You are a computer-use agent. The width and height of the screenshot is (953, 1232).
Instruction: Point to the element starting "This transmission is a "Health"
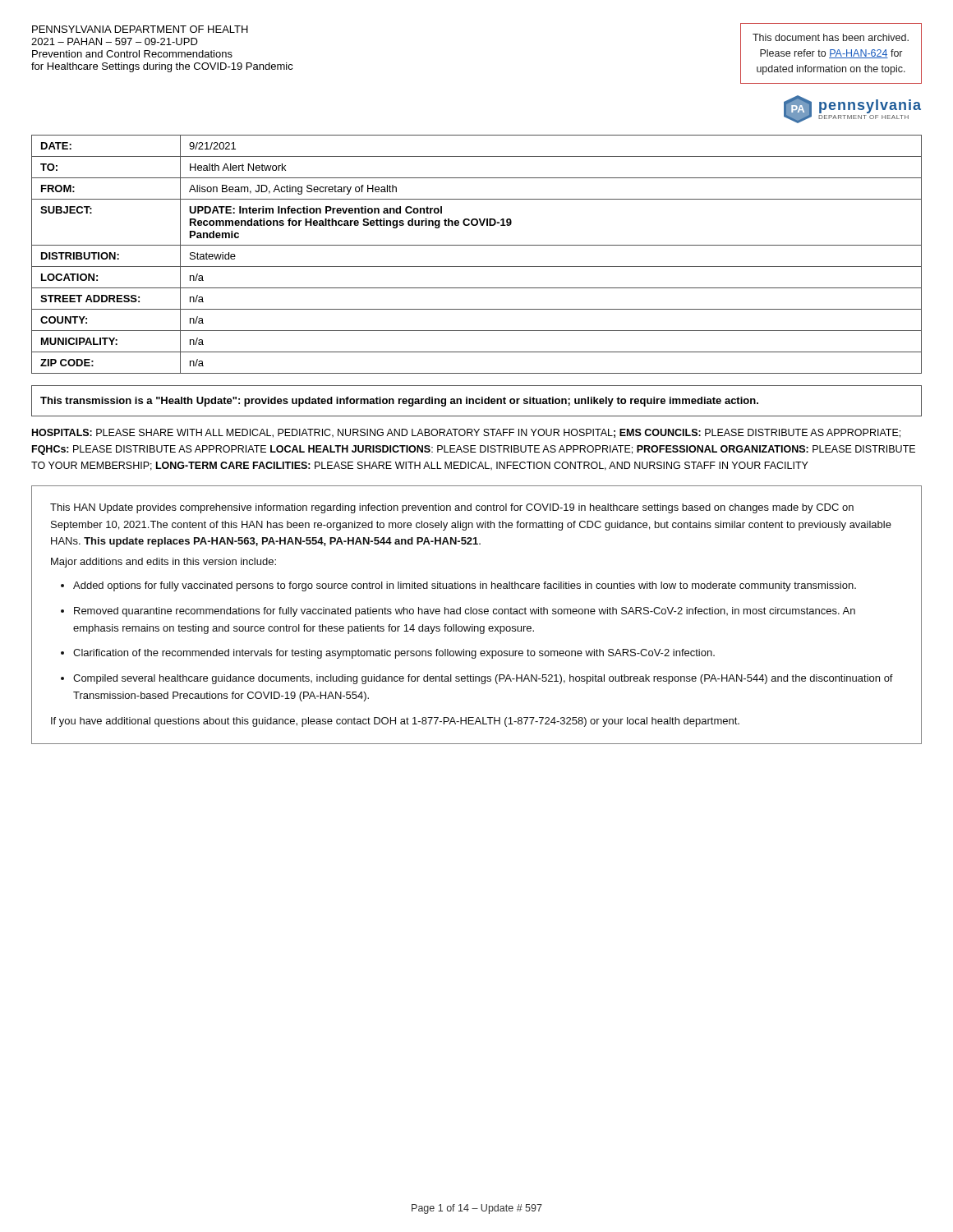pos(400,401)
